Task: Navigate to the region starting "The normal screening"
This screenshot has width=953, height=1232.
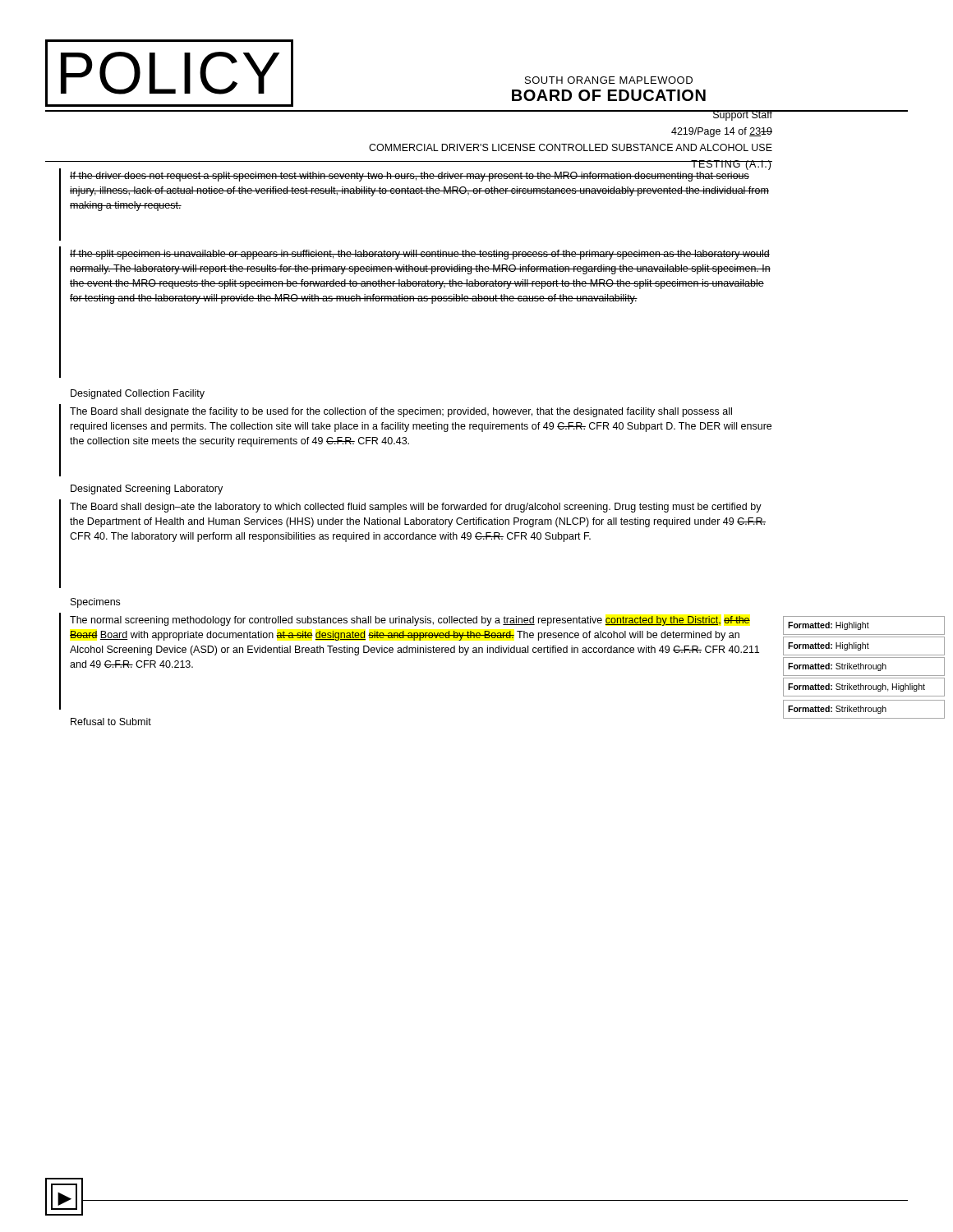Action: coord(421,642)
